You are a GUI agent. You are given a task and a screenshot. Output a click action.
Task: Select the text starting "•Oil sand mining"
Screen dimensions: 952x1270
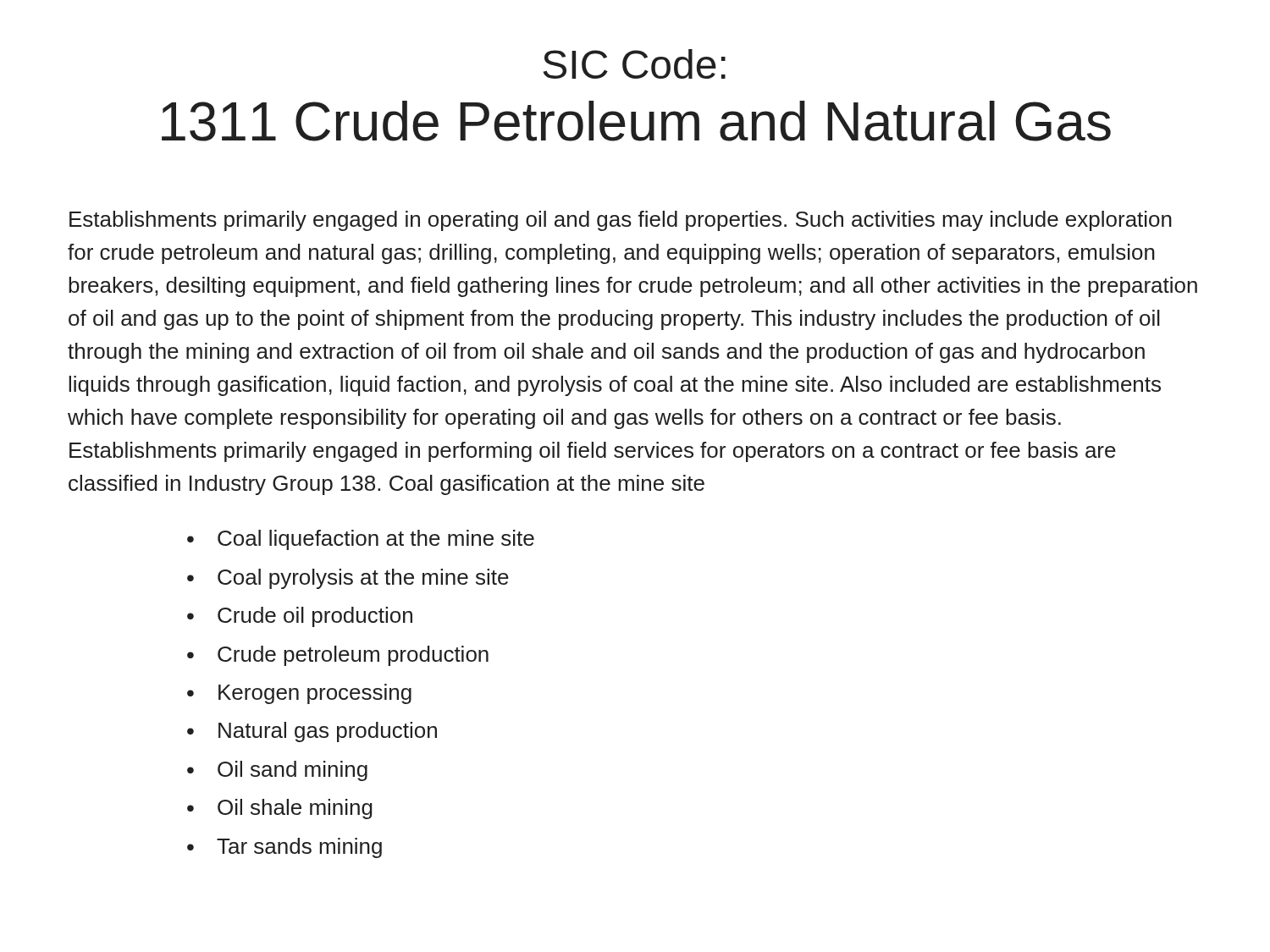277,770
